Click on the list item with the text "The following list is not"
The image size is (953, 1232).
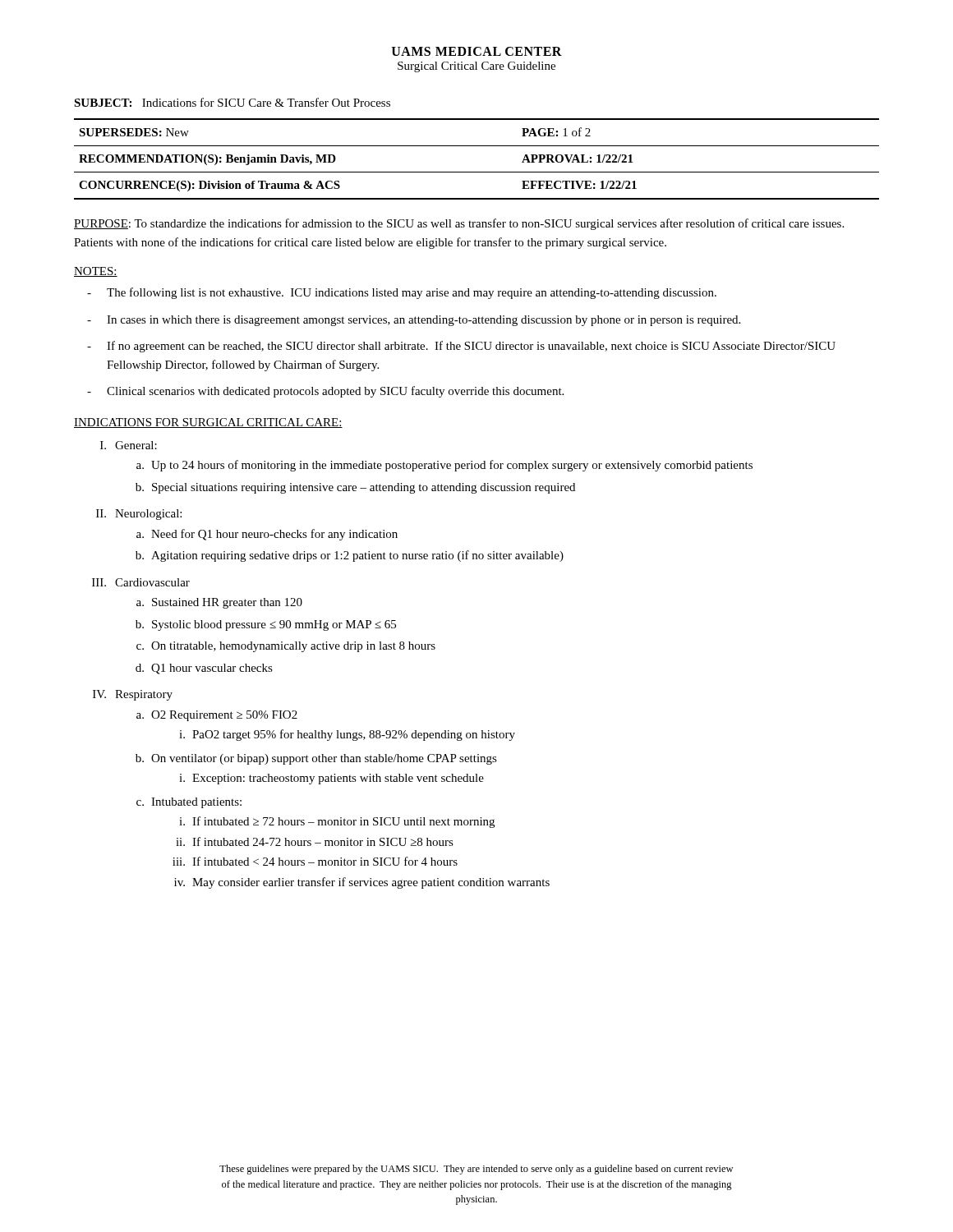click(x=412, y=292)
